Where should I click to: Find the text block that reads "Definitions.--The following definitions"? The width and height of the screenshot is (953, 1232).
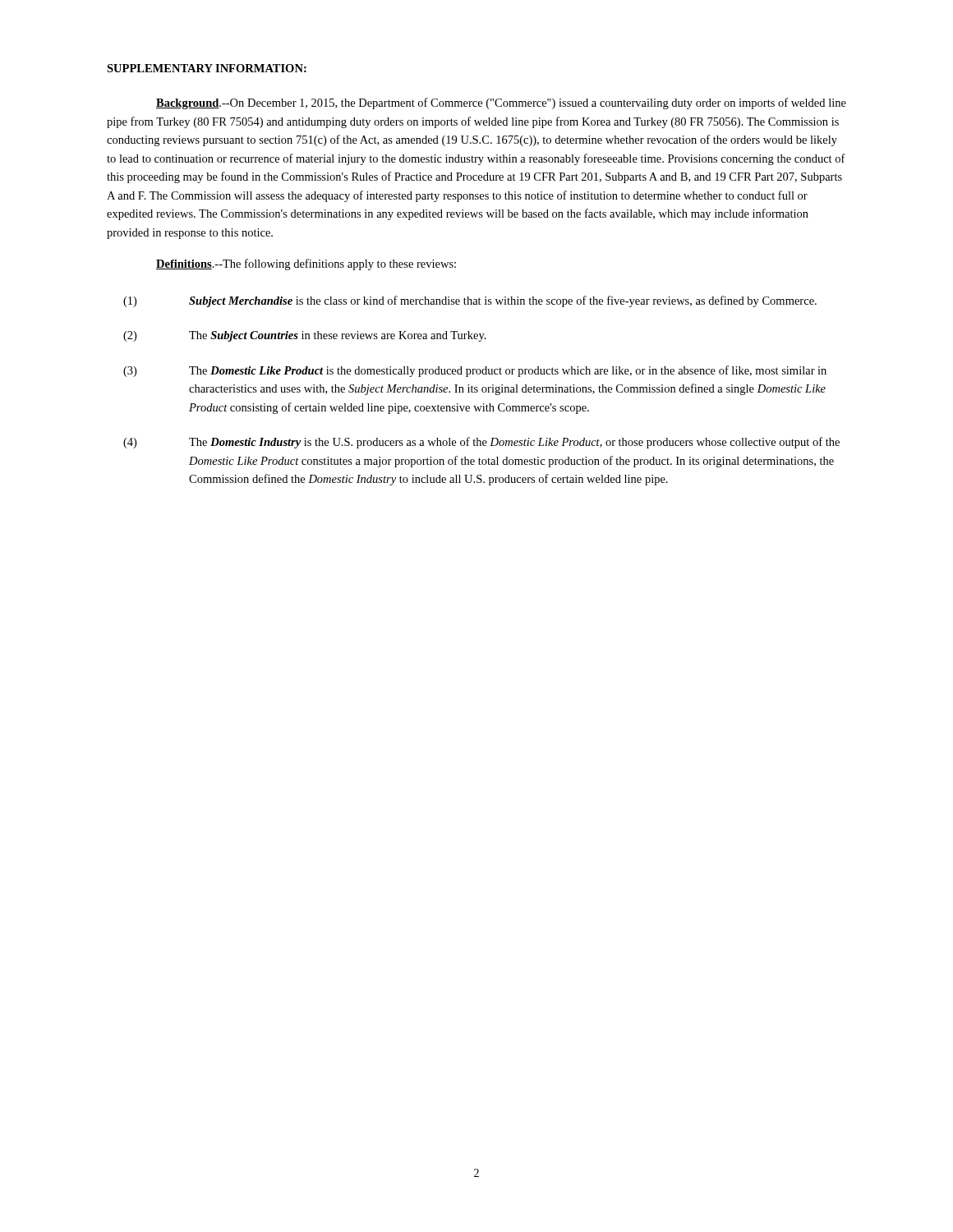[306, 264]
